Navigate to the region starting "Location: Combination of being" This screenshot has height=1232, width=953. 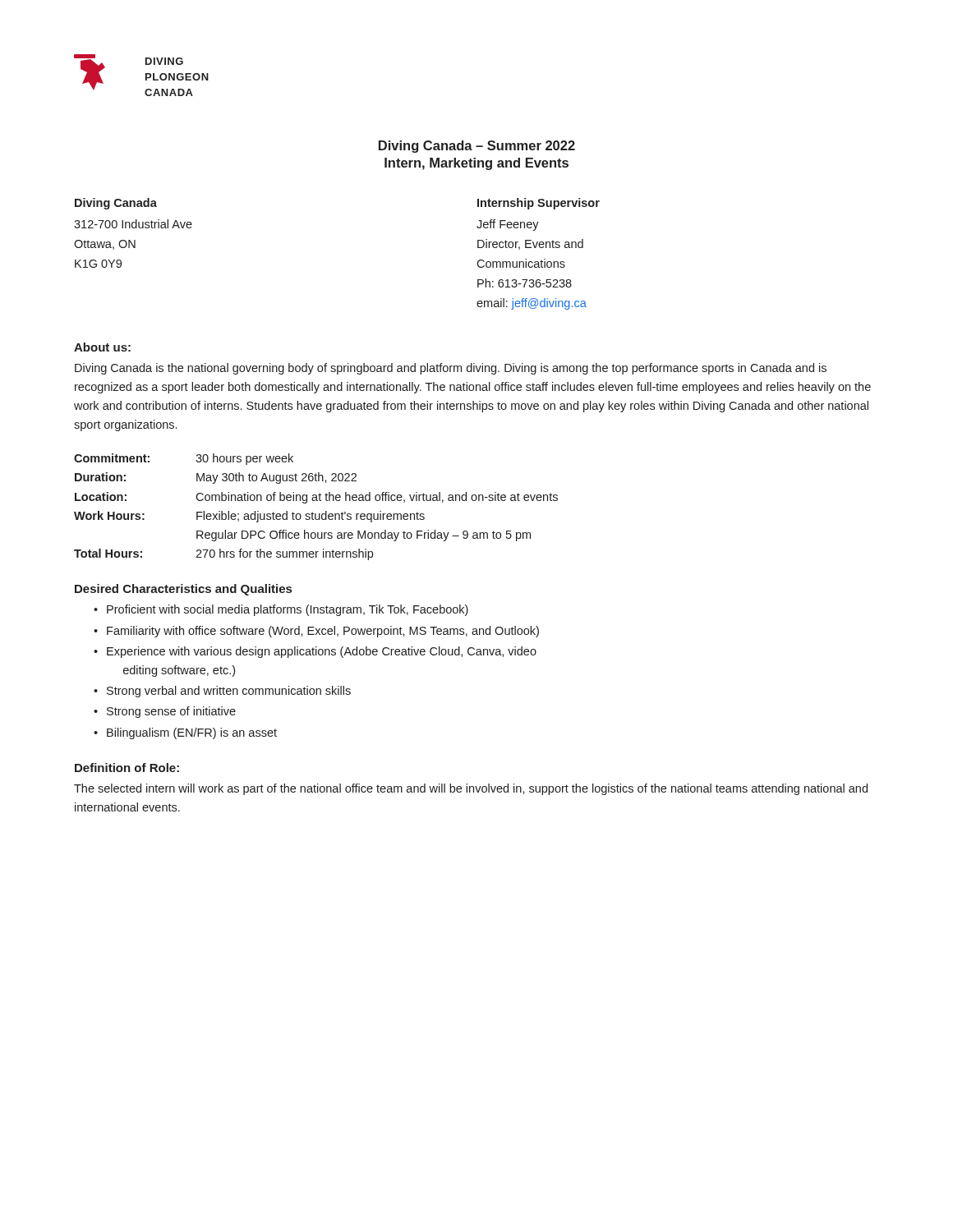[x=476, y=497]
